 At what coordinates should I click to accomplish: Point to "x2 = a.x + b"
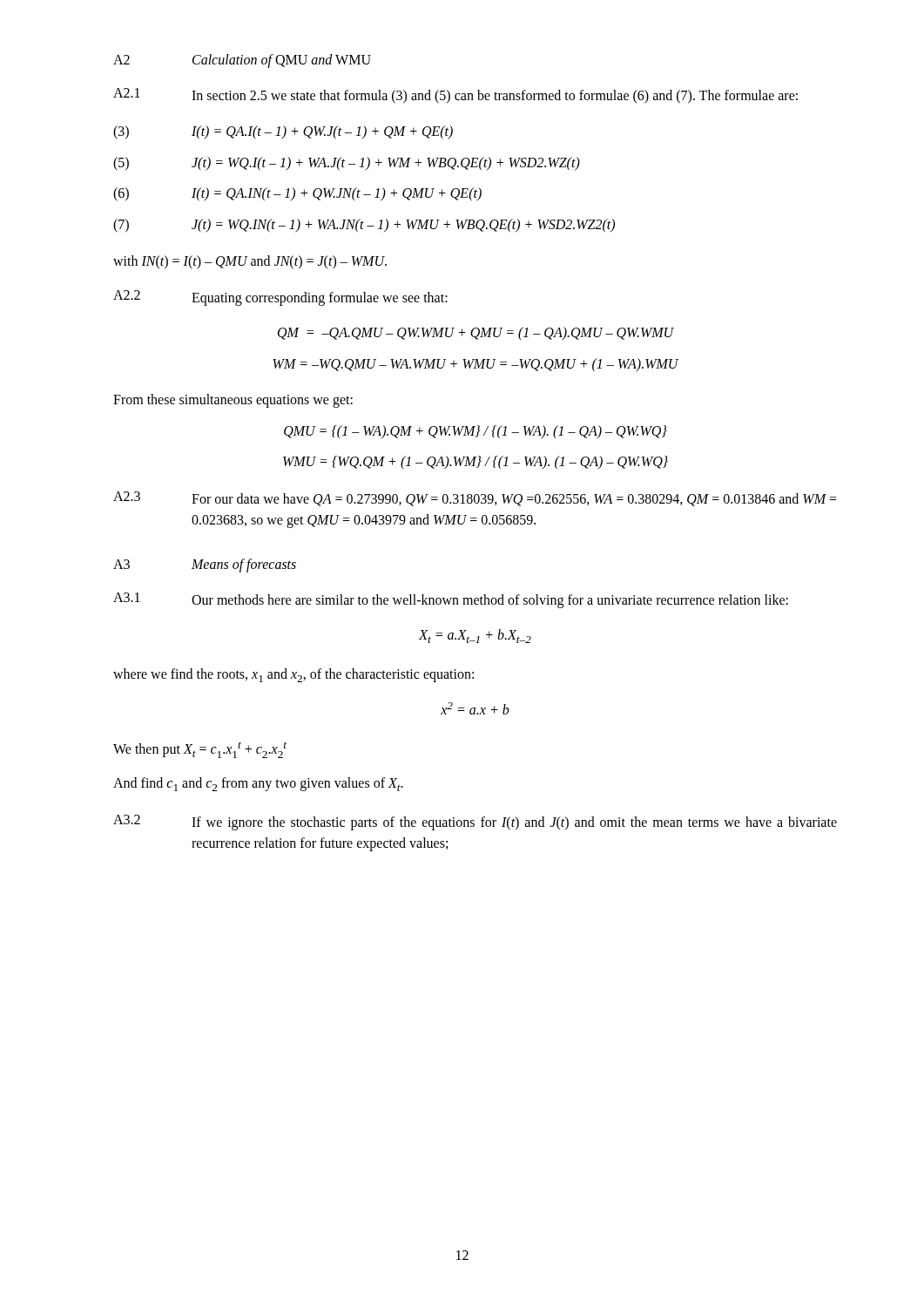point(475,708)
